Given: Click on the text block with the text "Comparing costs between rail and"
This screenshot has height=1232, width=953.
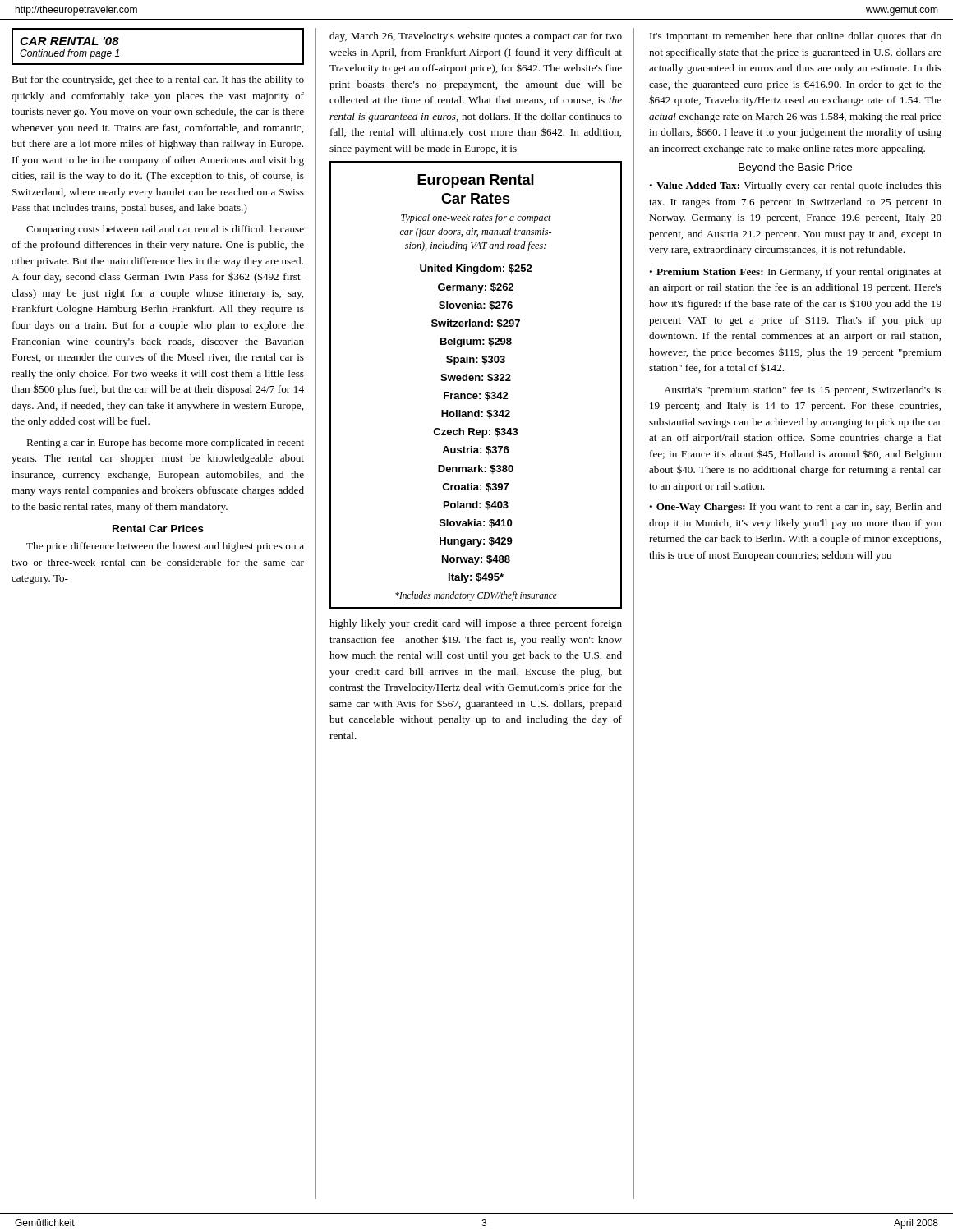Looking at the screenshot, I should coord(158,325).
